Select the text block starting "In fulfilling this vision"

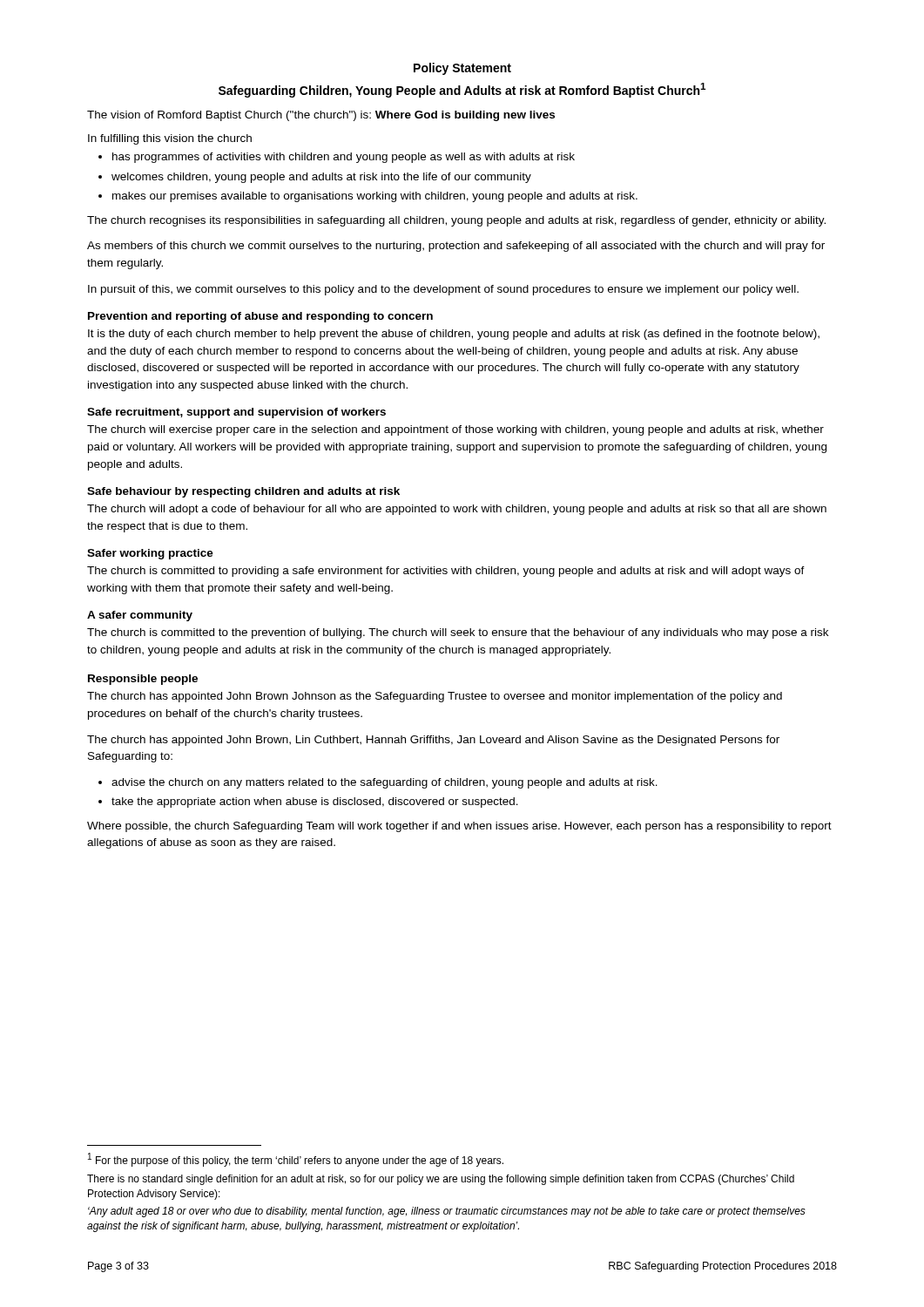pos(170,138)
